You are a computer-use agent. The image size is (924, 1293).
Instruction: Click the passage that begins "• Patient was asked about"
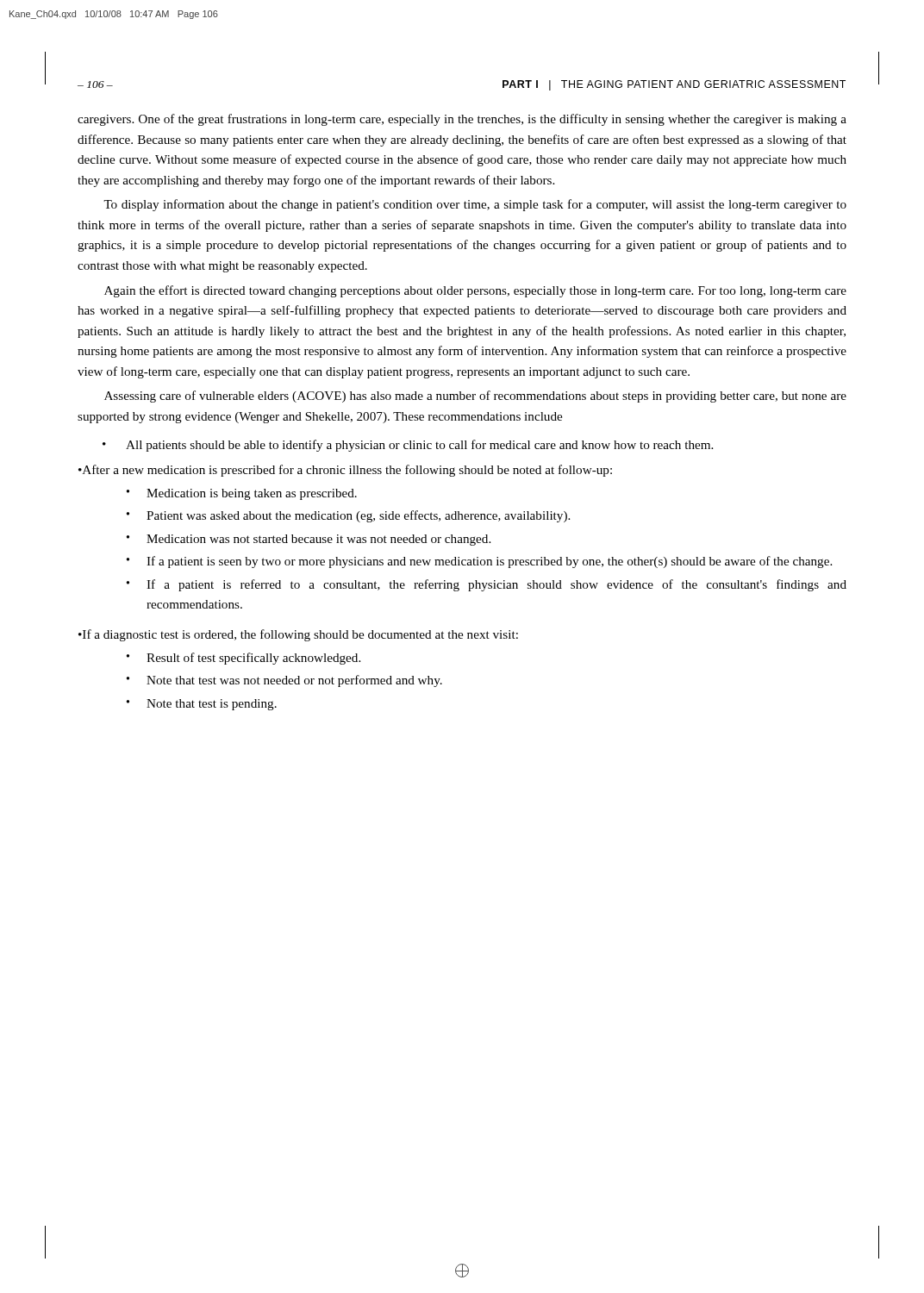click(476, 515)
